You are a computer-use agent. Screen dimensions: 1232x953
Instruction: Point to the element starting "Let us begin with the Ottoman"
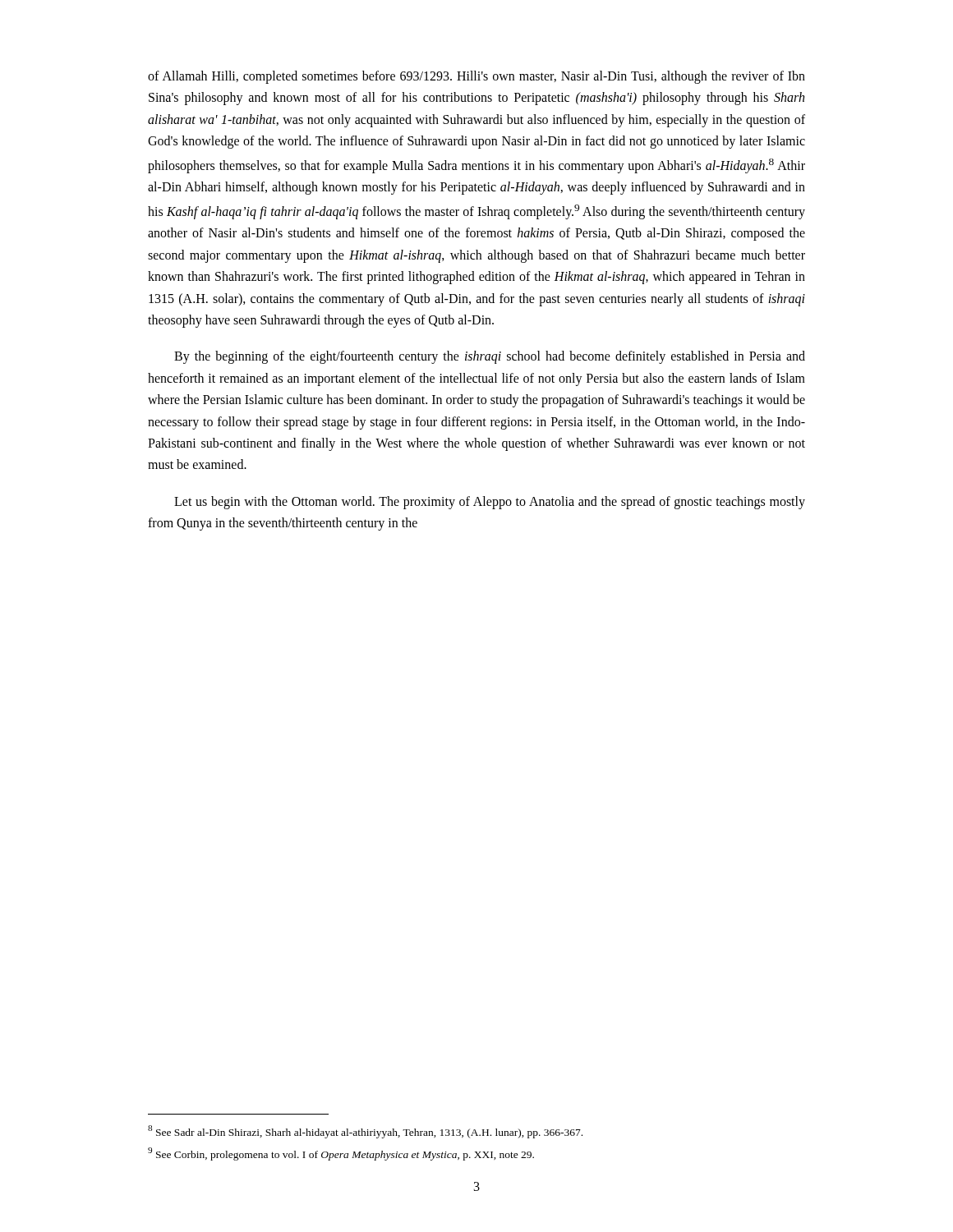pos(476,513)
